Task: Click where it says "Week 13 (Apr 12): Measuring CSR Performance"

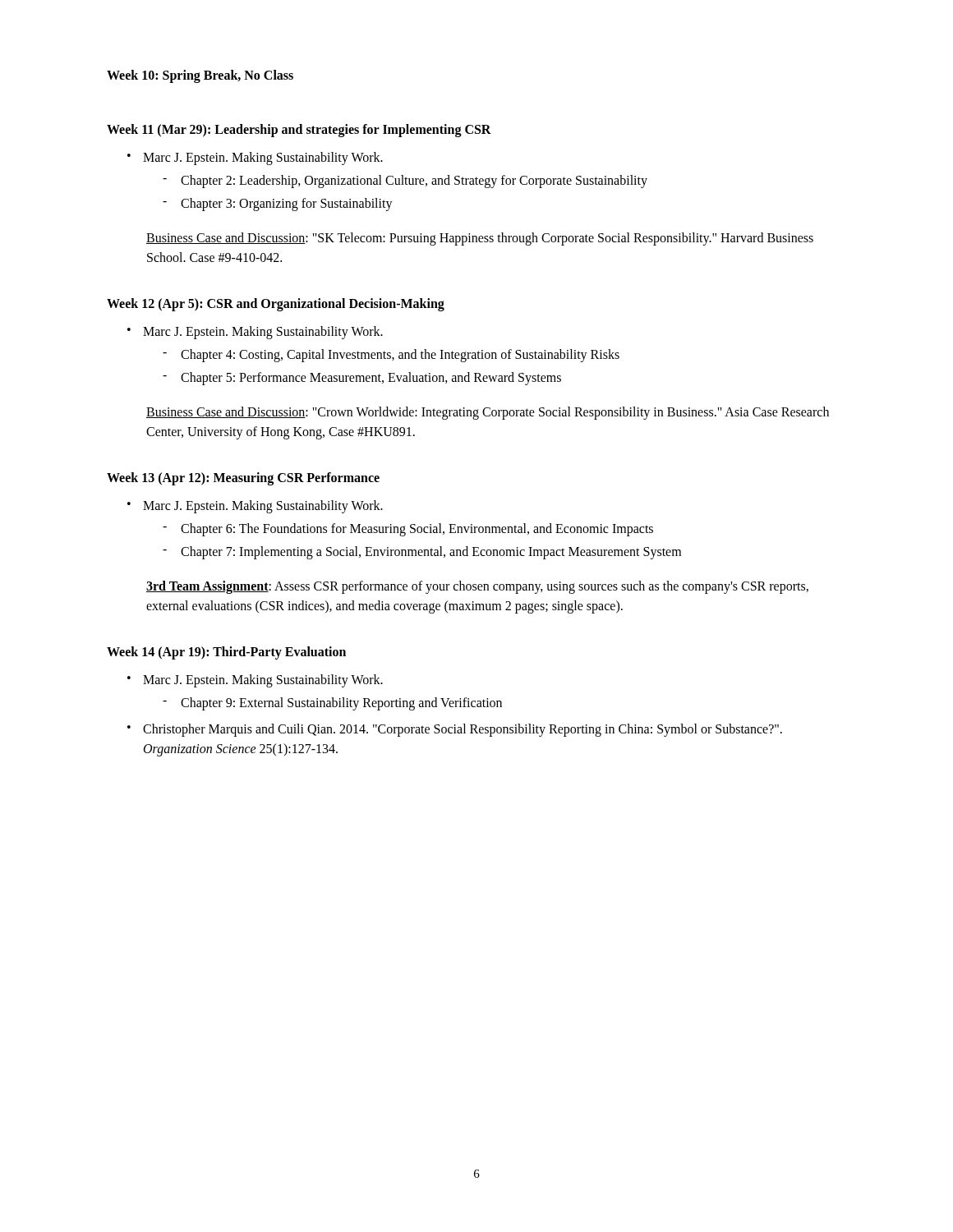Action: pos(243,478)
